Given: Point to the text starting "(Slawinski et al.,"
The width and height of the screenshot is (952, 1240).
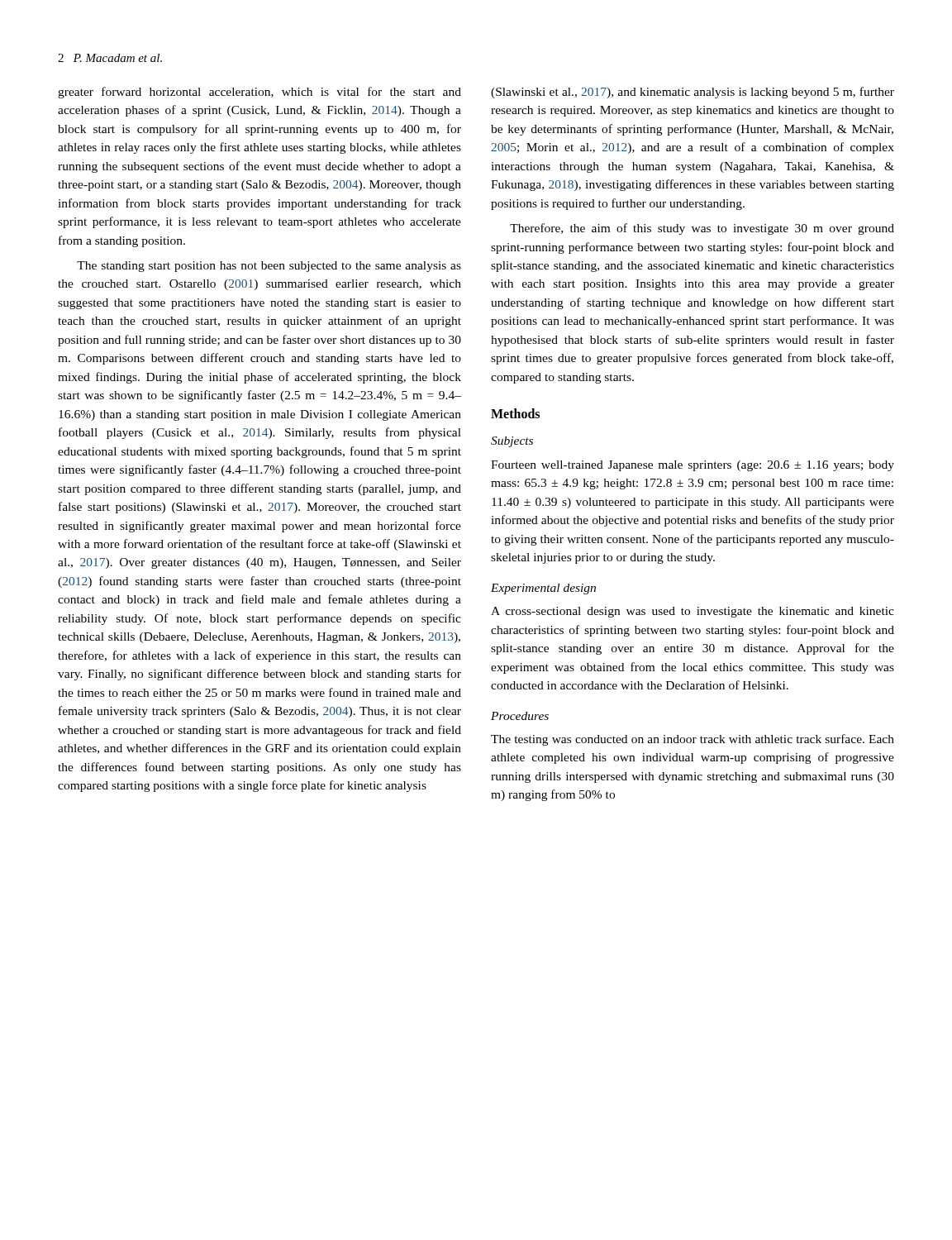Looking at the screenshot, I should pyautogui.click(x=692, y=234).
